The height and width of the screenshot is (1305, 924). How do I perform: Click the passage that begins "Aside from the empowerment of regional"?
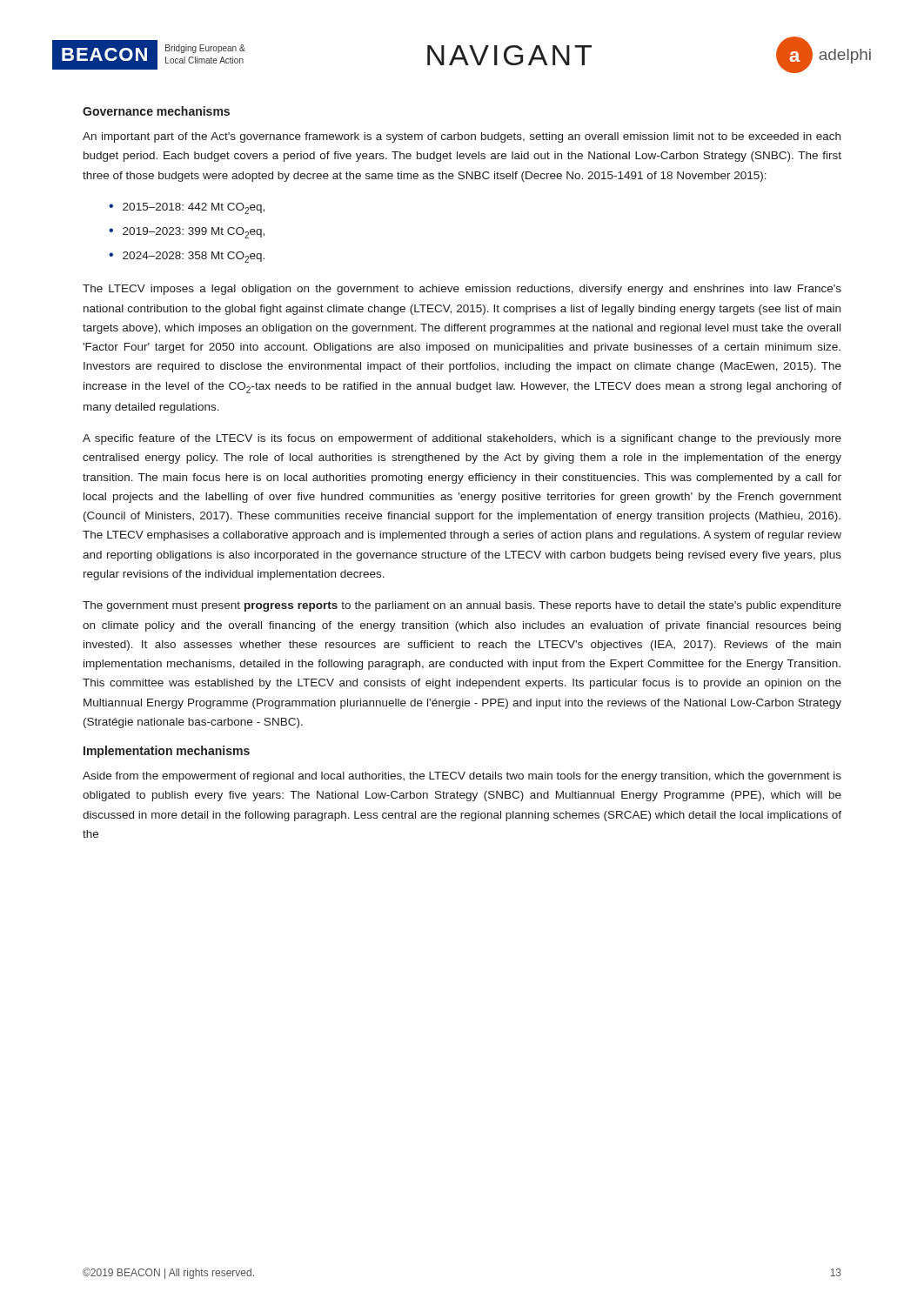(x=462, y=805)
